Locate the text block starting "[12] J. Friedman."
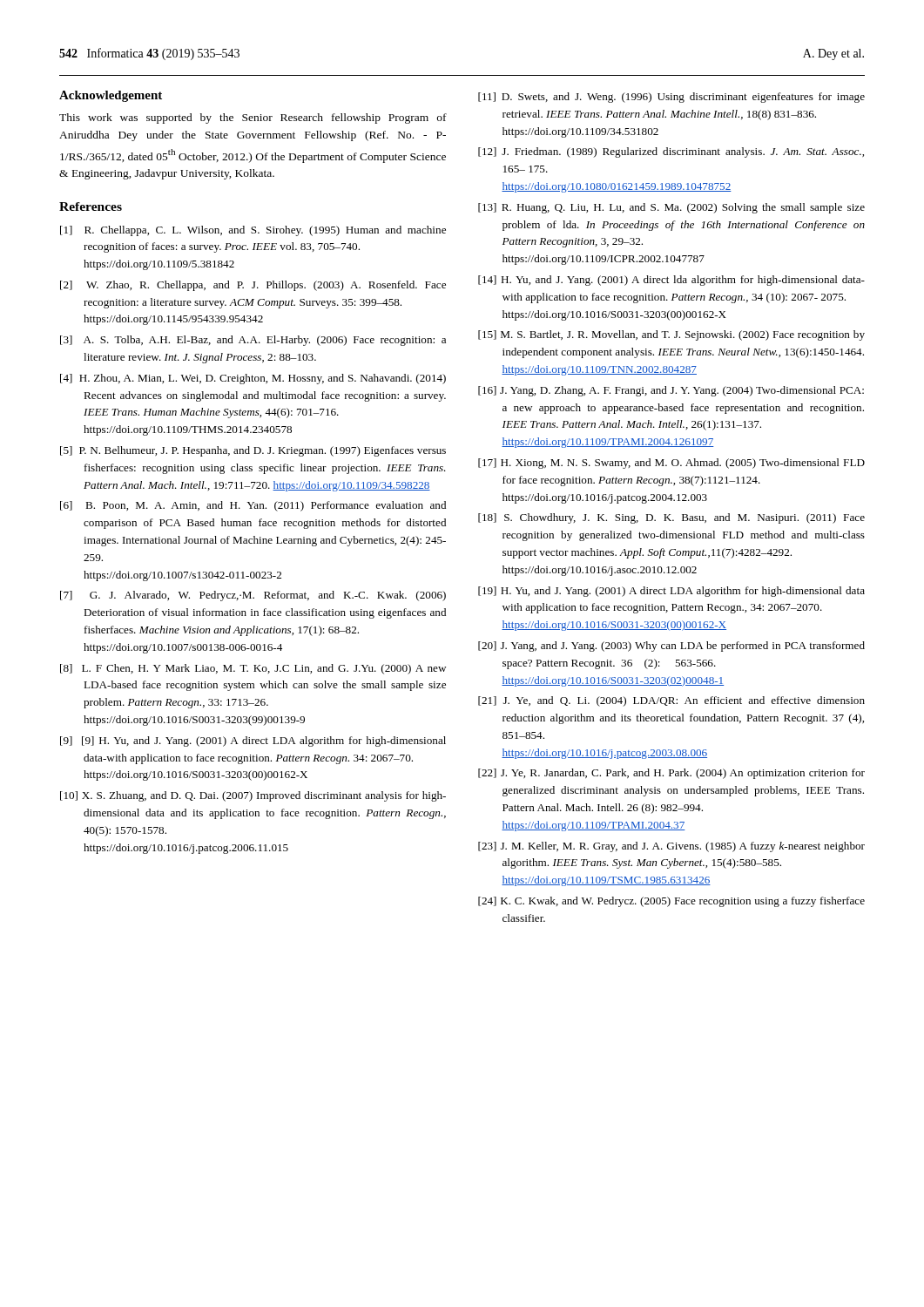Viewport: 924px width, 1307px height. (x=671, y=152)
